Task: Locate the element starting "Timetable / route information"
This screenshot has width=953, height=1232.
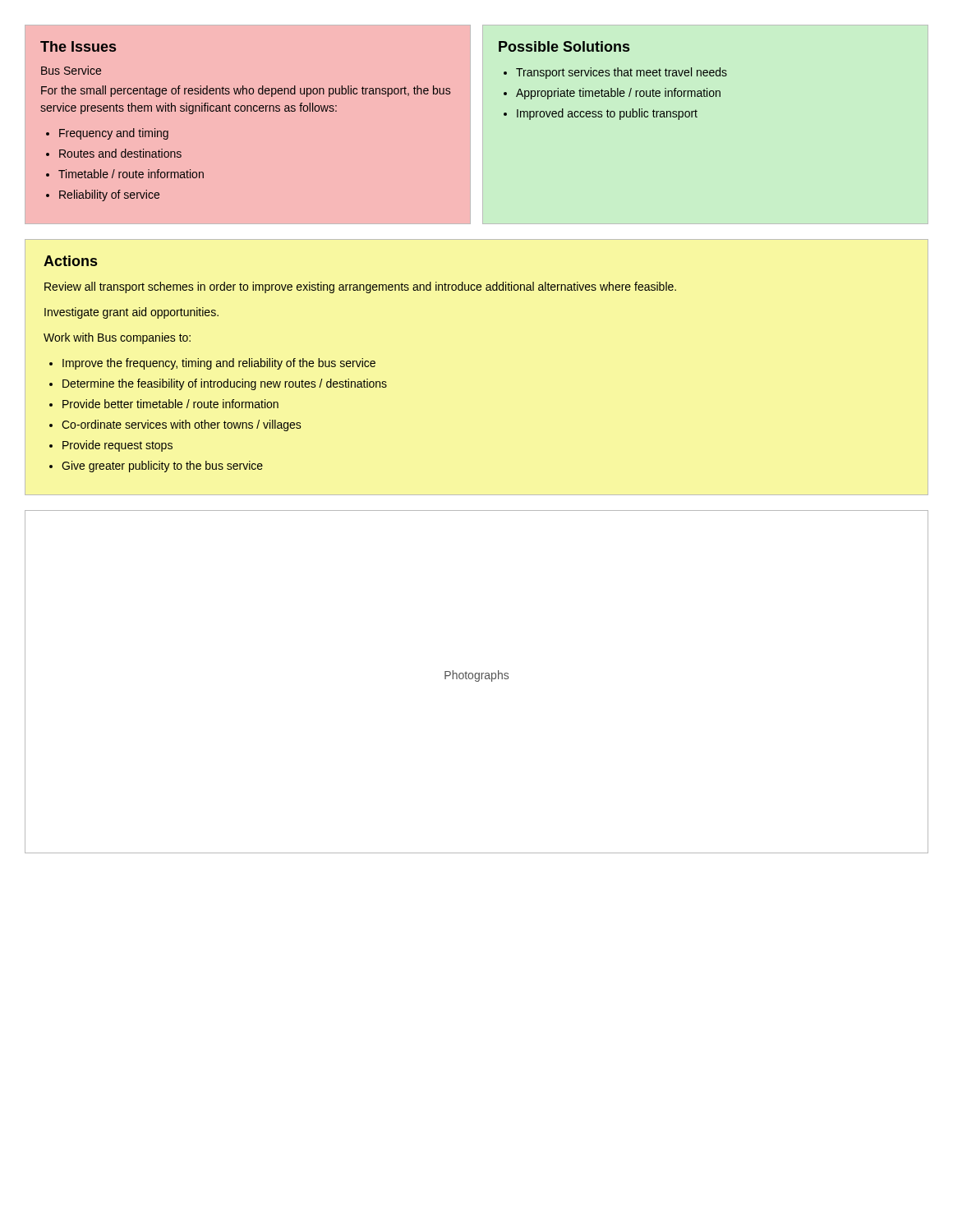Action: tap(131, 174)
